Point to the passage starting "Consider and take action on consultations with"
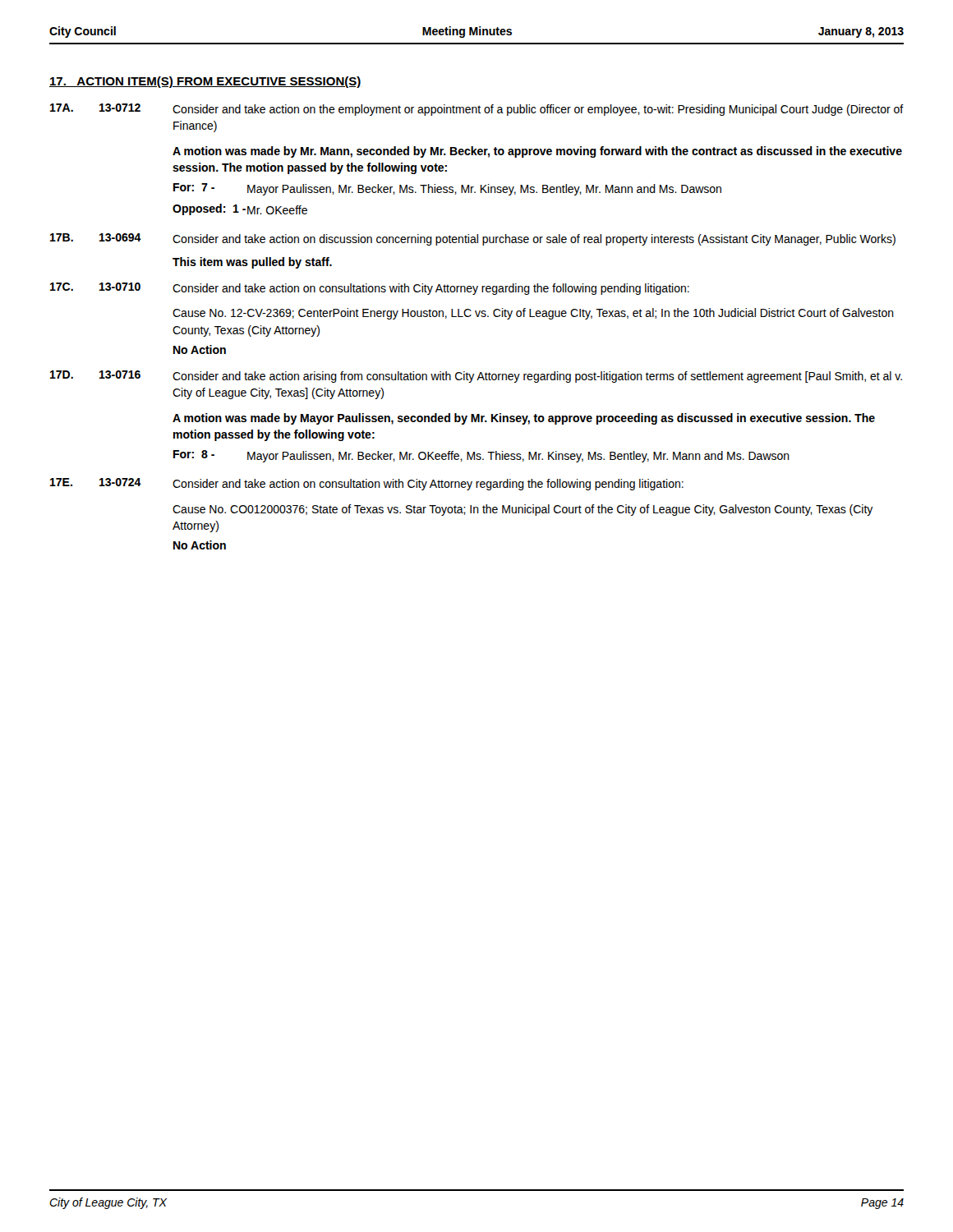The width and height of the screenshot is (953, 1232). (x=431, y=288)
